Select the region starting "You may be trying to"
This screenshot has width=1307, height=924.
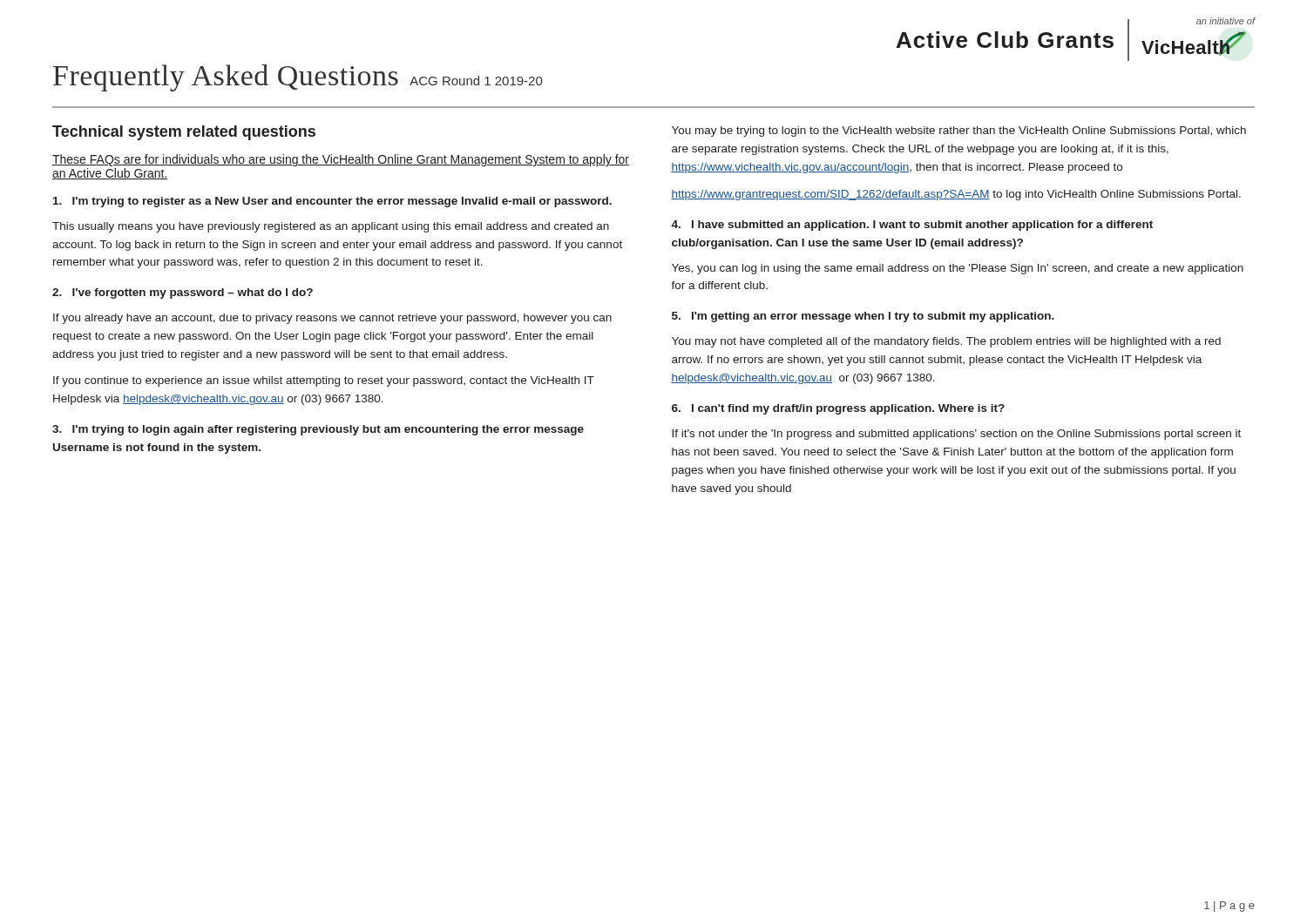coord(963,163)
